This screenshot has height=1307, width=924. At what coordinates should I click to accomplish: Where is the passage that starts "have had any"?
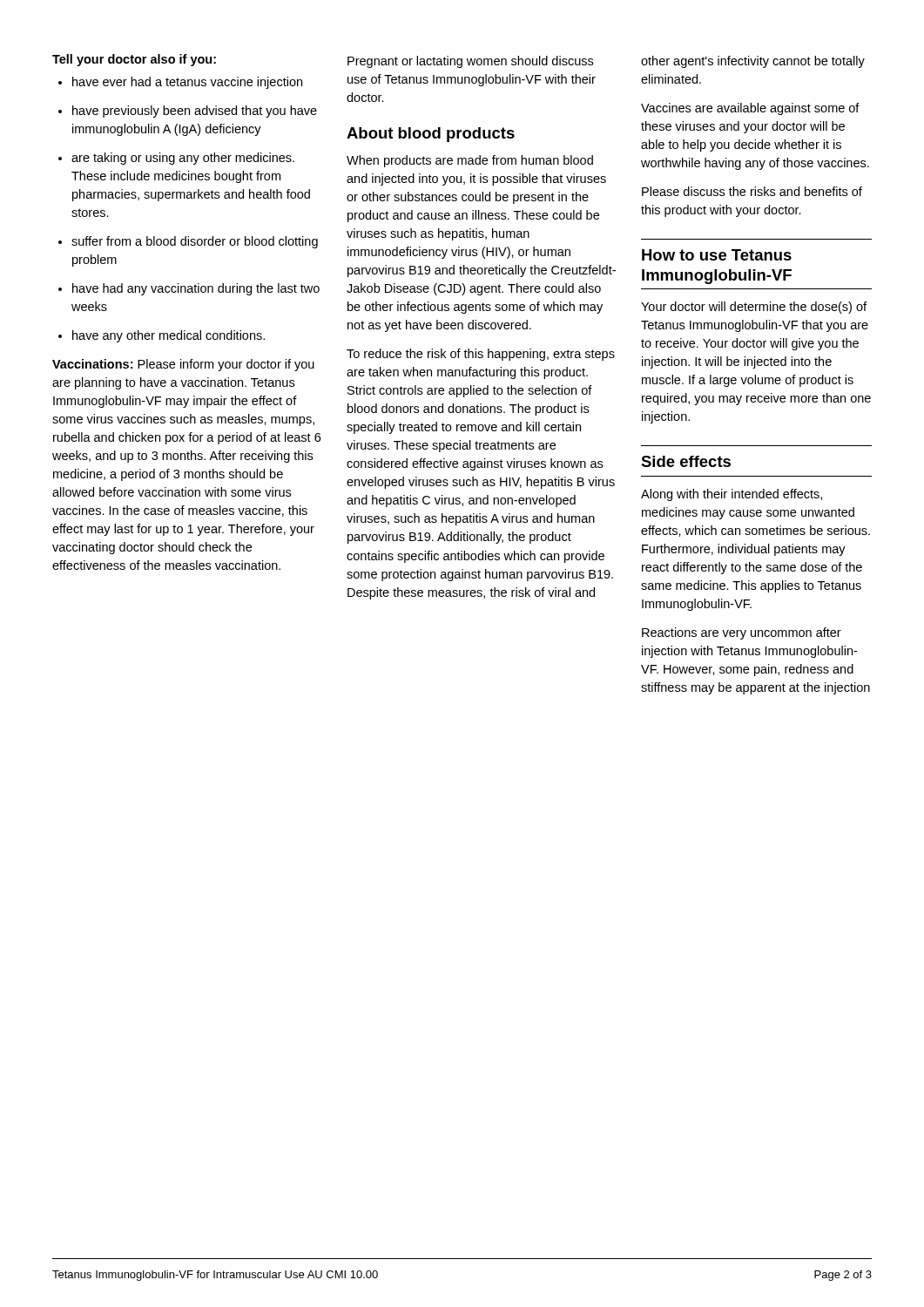point(196,298)
